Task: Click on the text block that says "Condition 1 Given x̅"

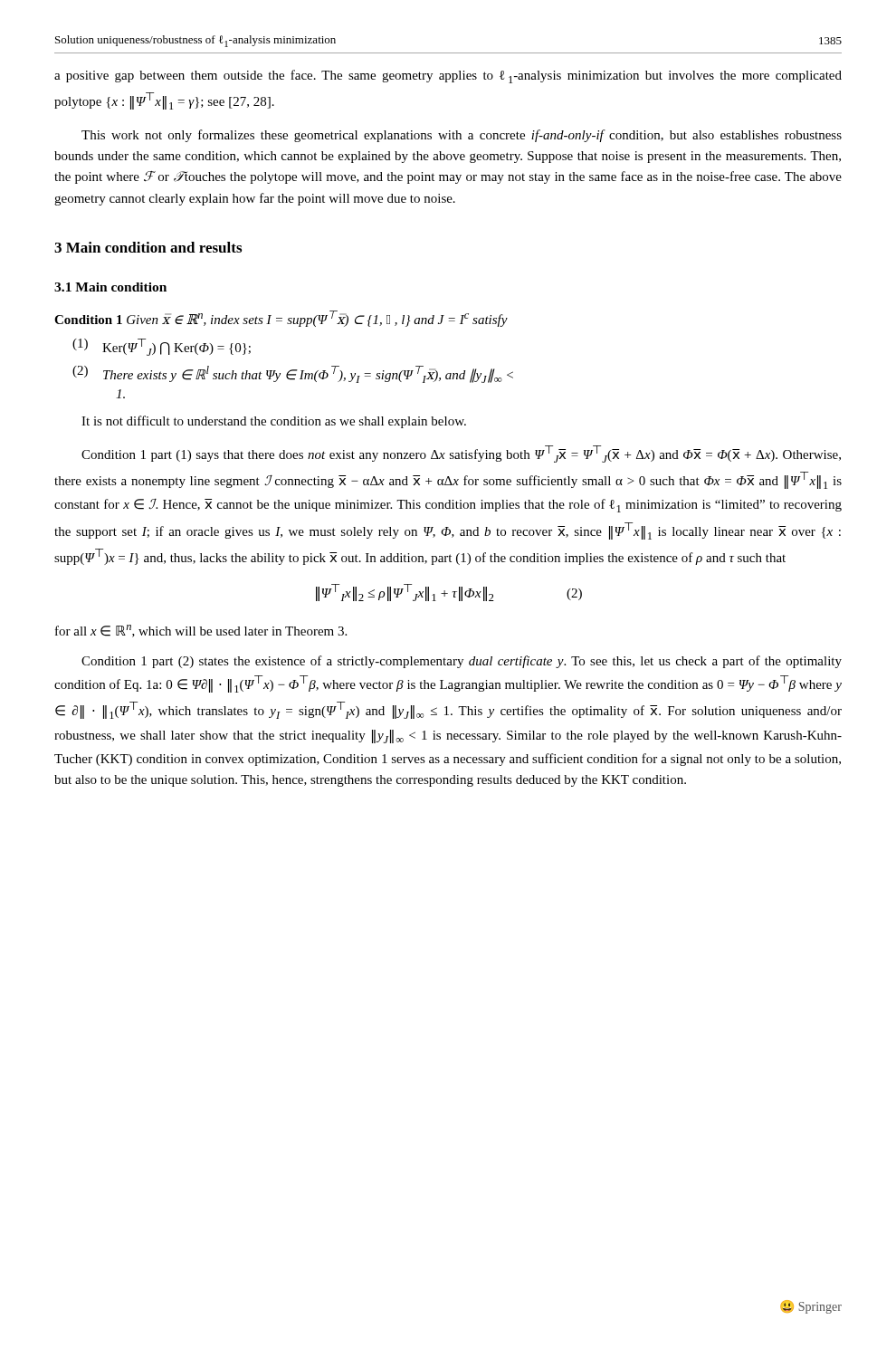Action: pyautogui.click(x=448, y=319)
